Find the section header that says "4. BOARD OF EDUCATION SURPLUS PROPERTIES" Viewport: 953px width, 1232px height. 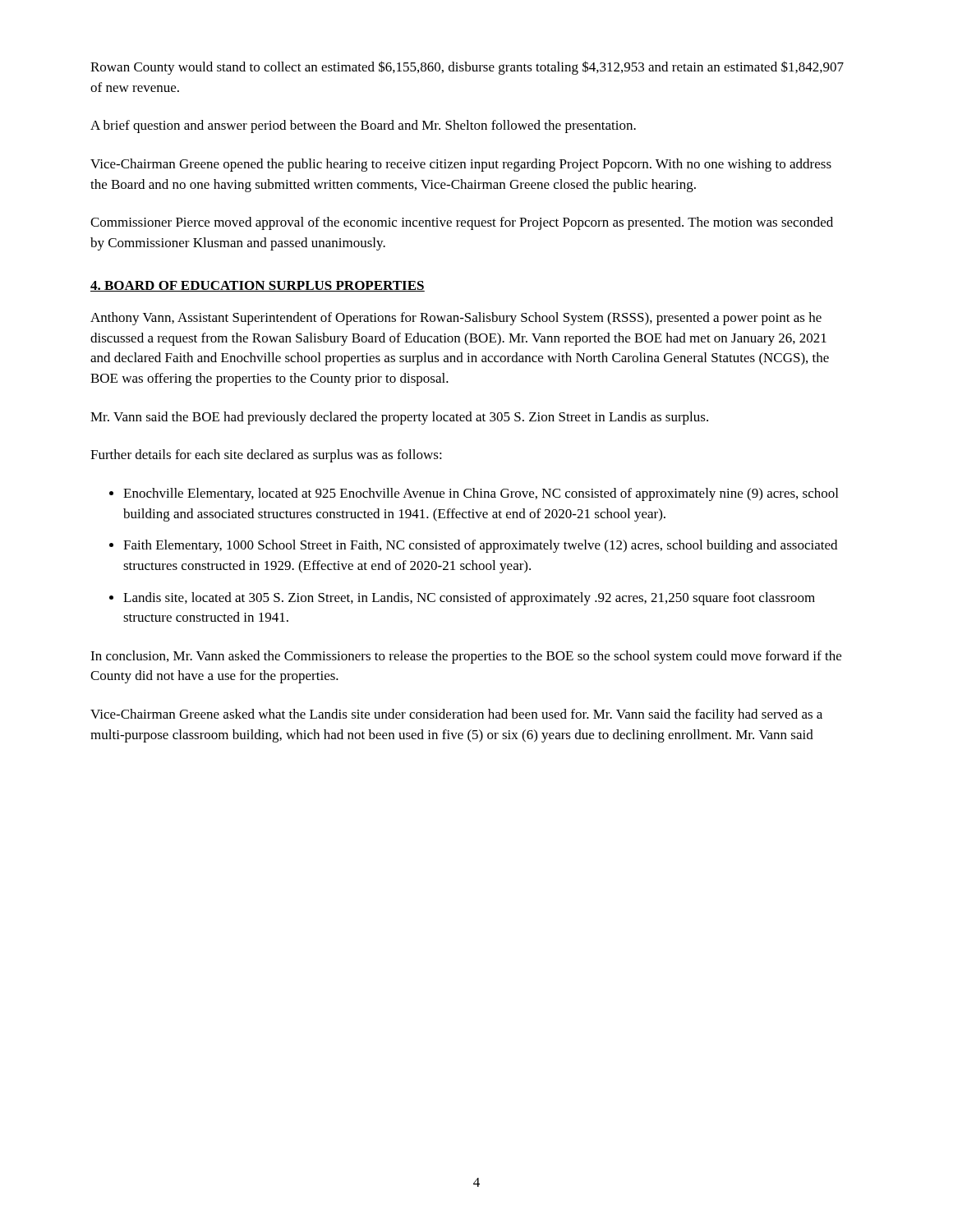pos(257,286)
